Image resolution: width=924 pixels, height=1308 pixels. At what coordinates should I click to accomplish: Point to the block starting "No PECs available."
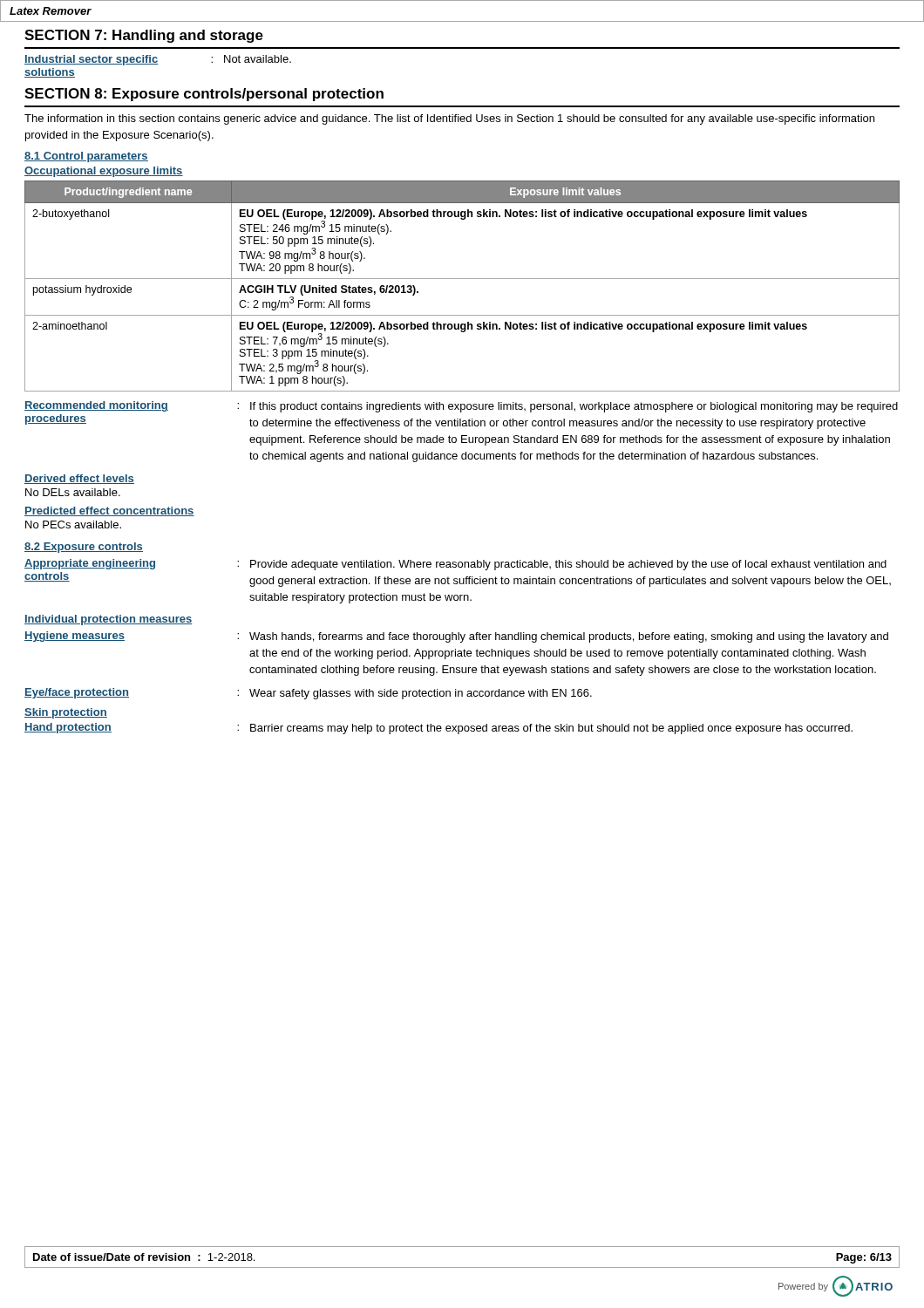point(73,524)
